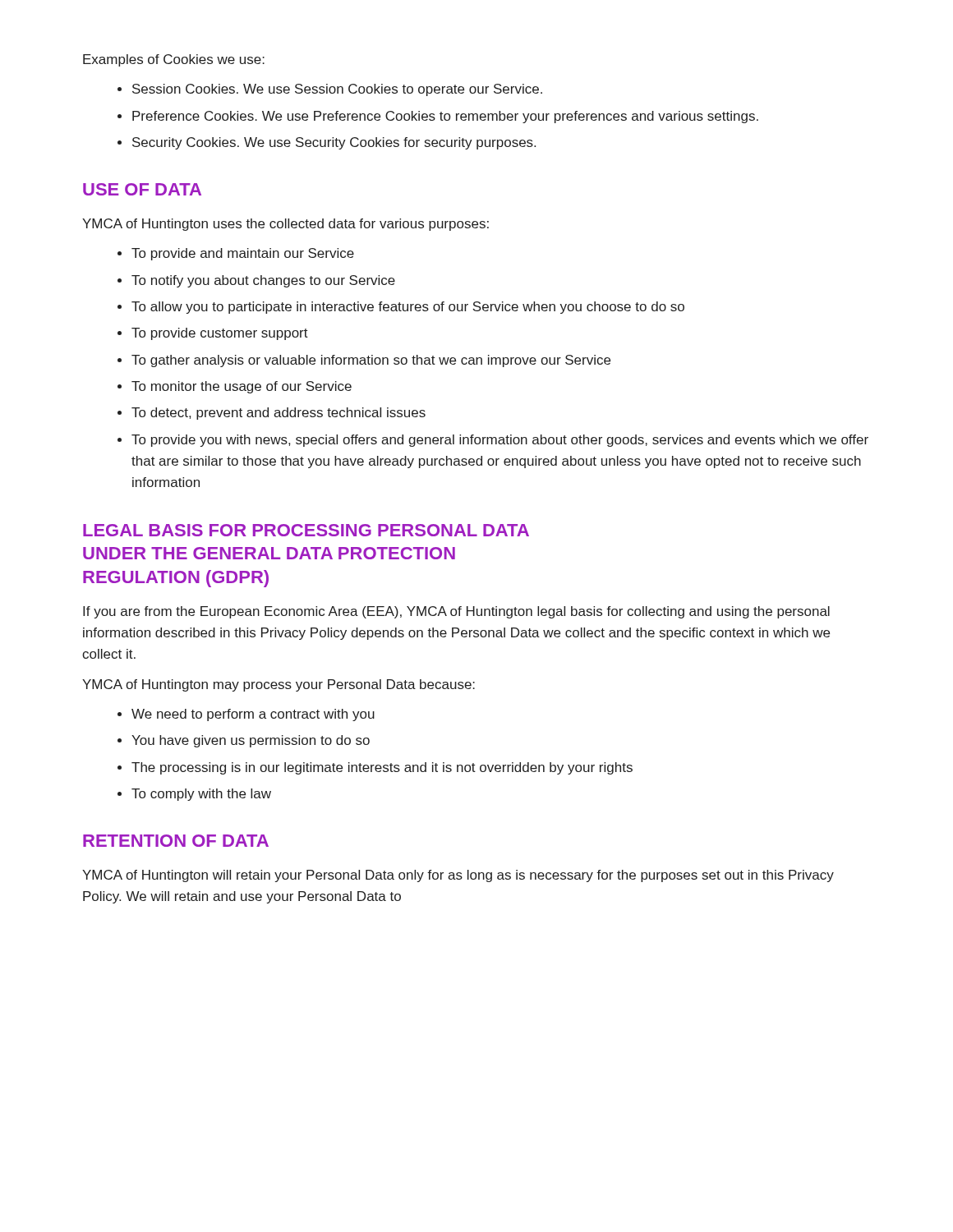
Task: Click the passage that begins "To gather analysis or"
Action: pyautogui.click(x=371, y=360)
